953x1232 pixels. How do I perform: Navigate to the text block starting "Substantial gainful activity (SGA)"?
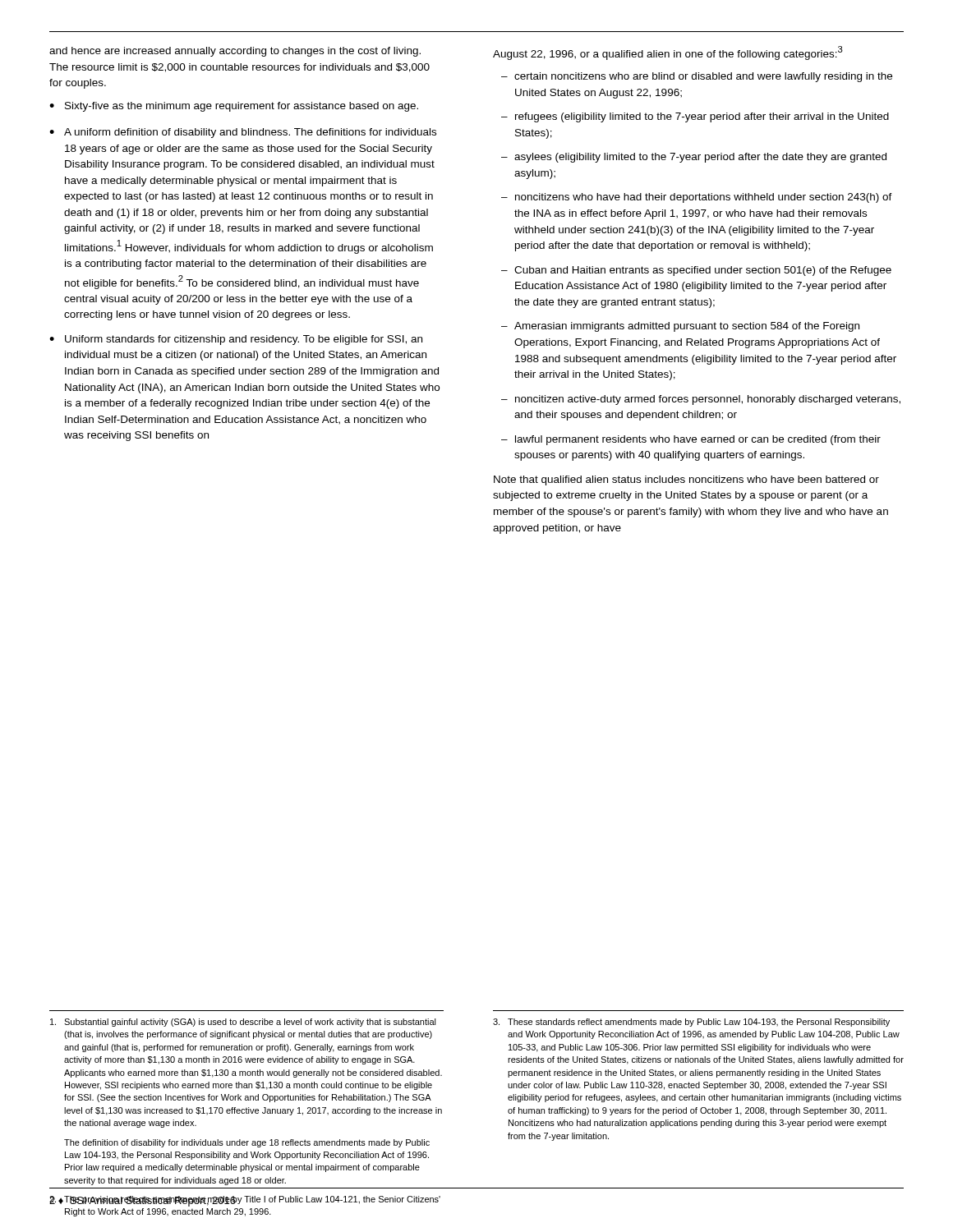(246, 1073)
